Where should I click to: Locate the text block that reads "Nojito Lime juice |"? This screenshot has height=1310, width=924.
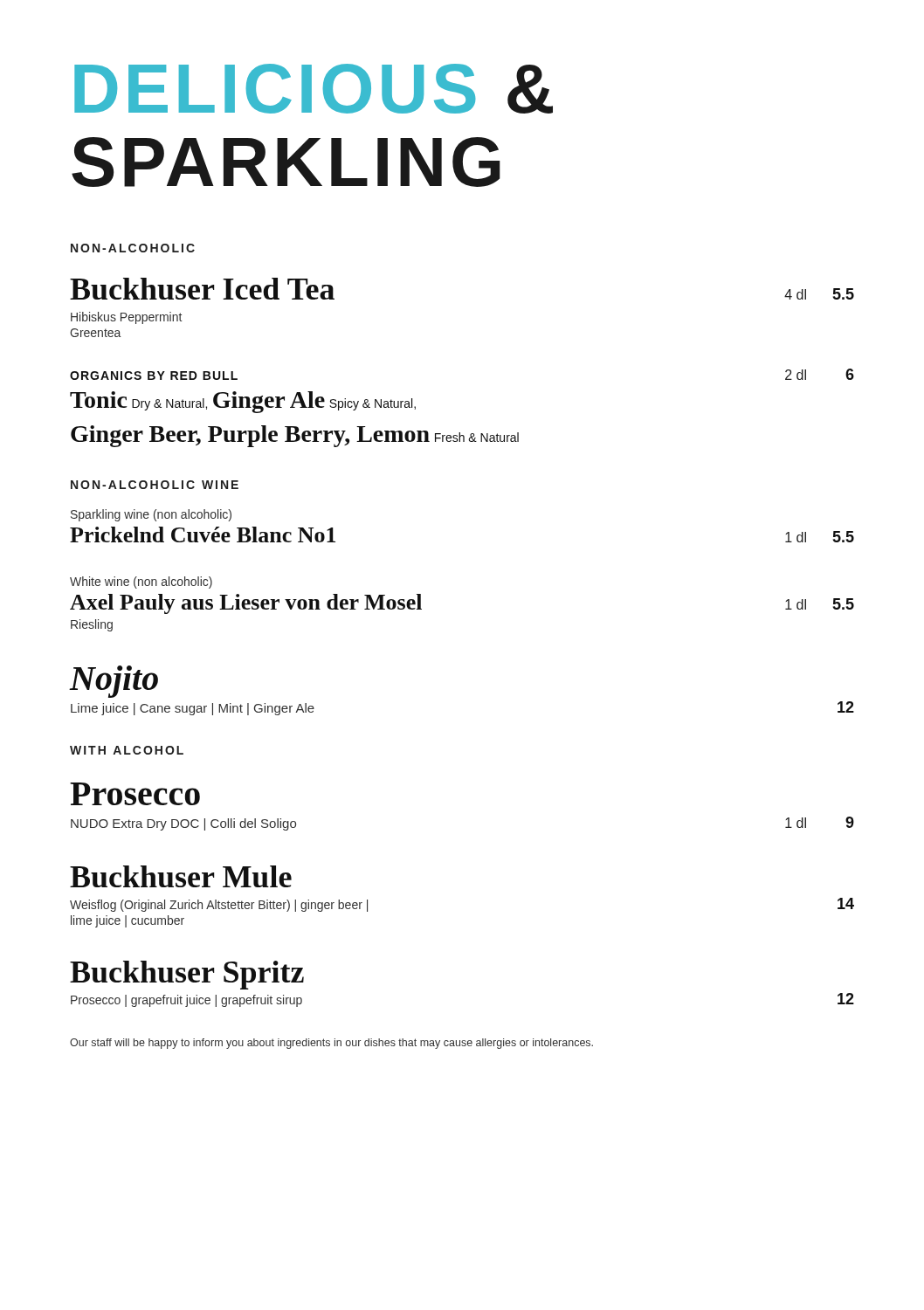pos(114,682)
